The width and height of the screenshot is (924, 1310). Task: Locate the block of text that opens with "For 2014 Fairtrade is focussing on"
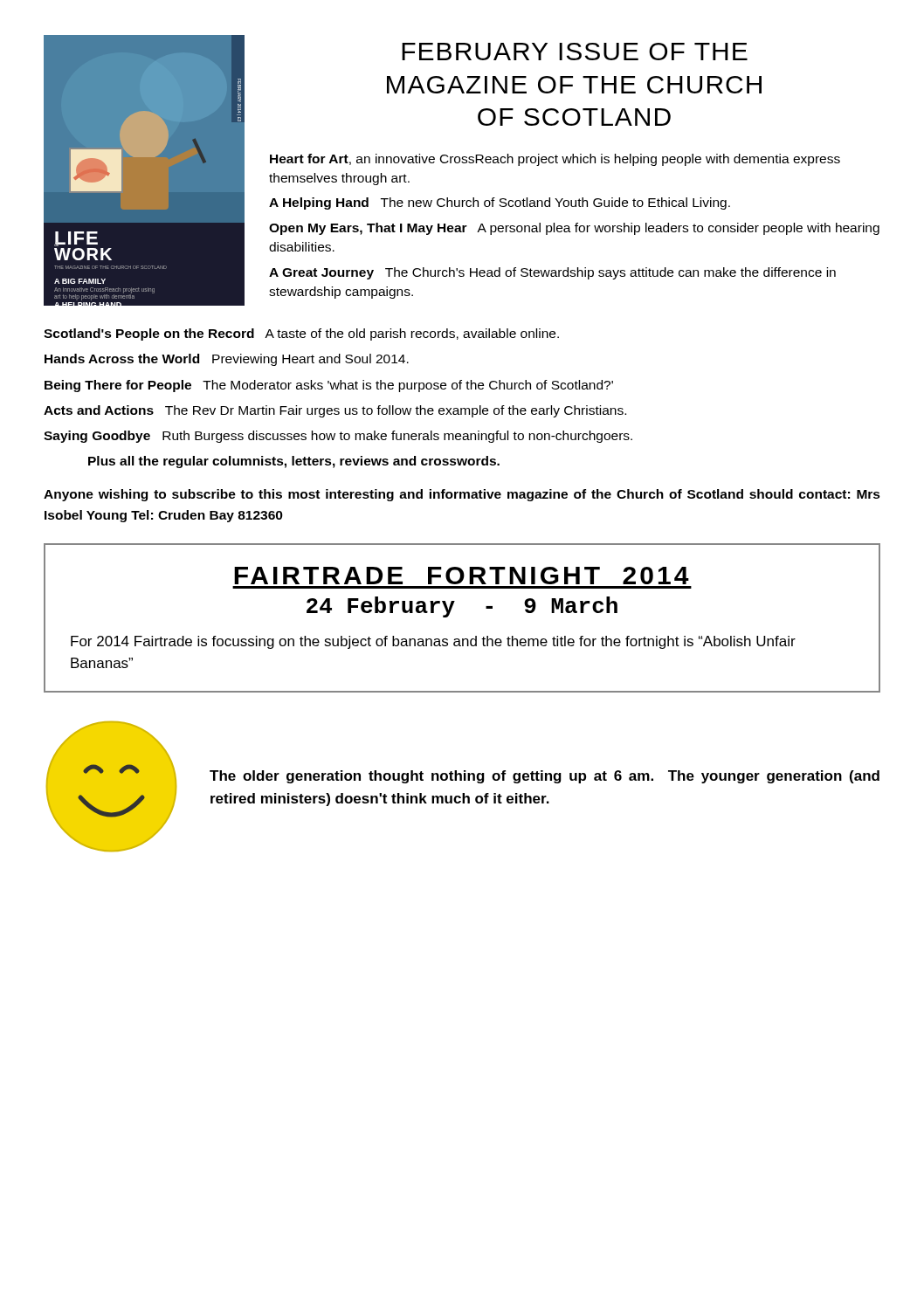click(x=433, y=652)
